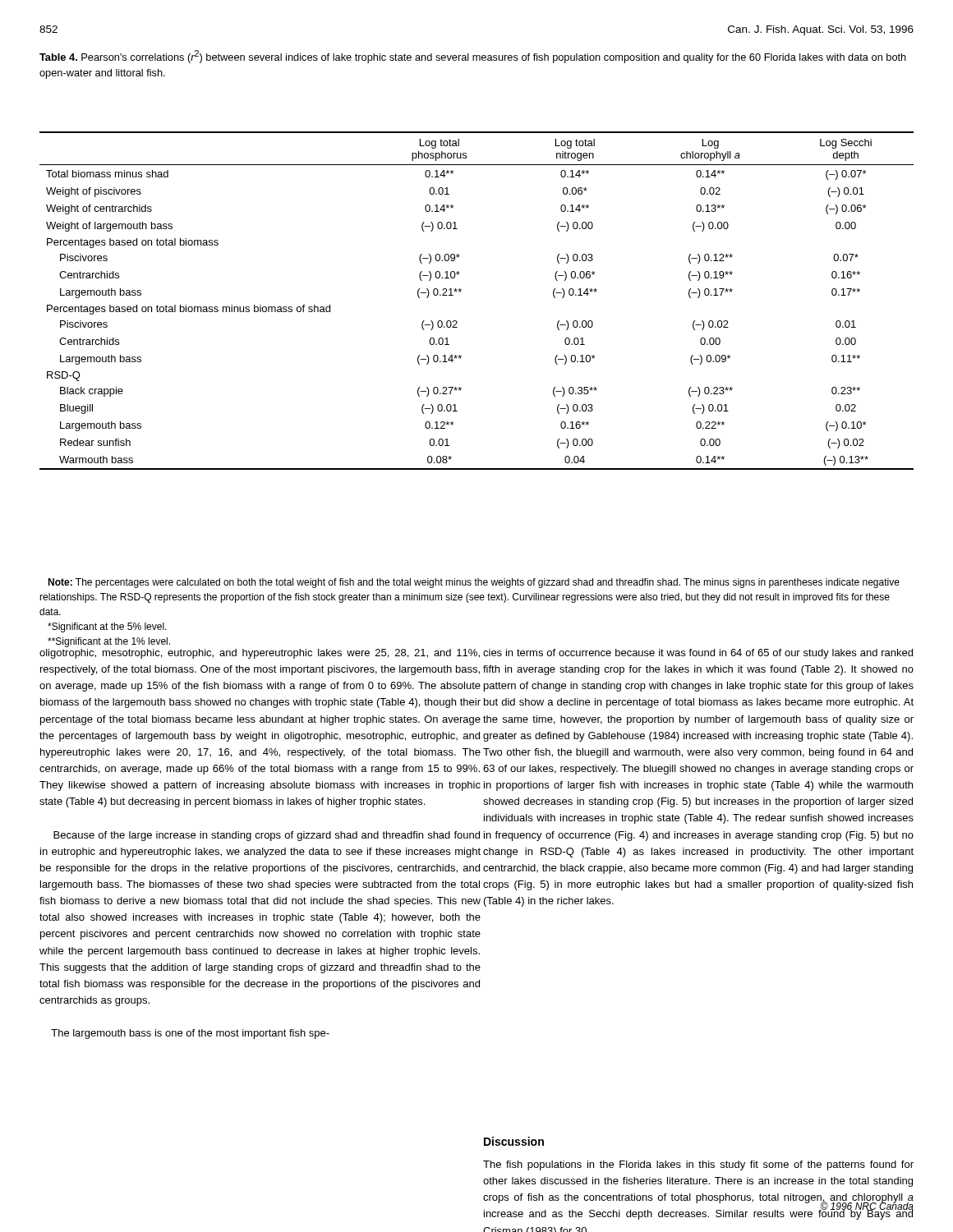Image resolution: width=953 pixels, height=1232 pixels.
Task: Find the table
Action: [476, 301]
